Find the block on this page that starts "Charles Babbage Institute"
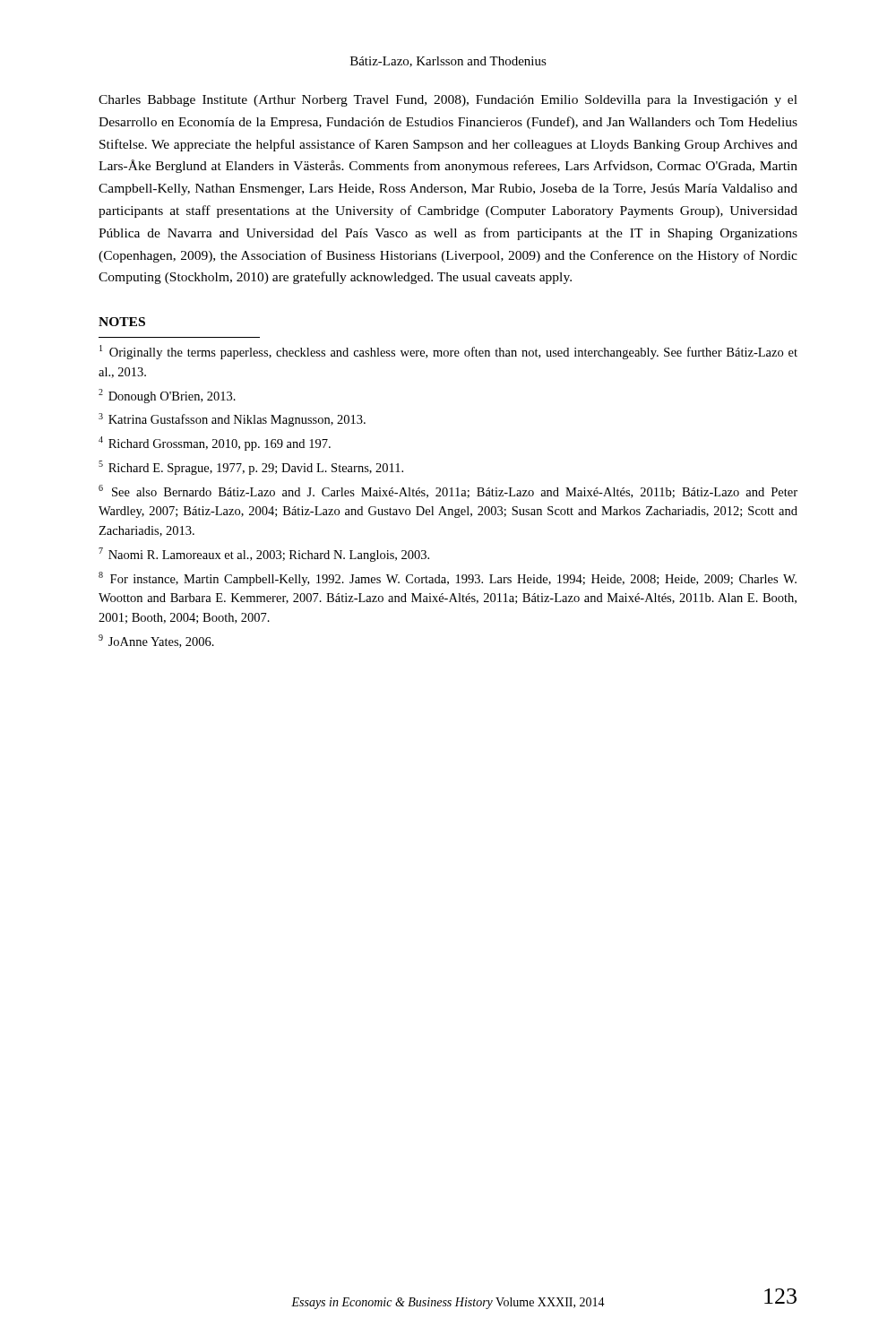 (448, 188)
